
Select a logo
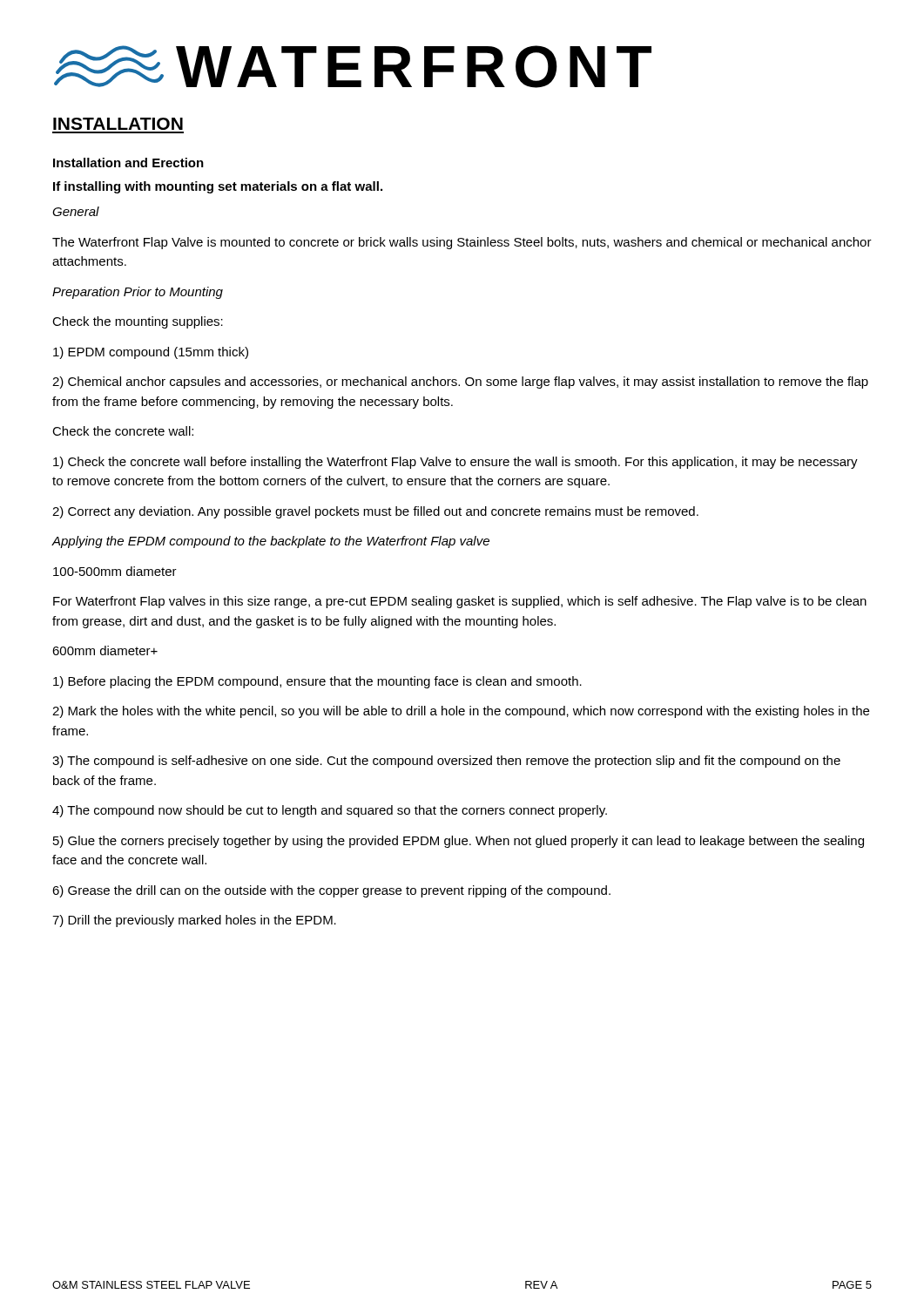[x=462, y=64]
